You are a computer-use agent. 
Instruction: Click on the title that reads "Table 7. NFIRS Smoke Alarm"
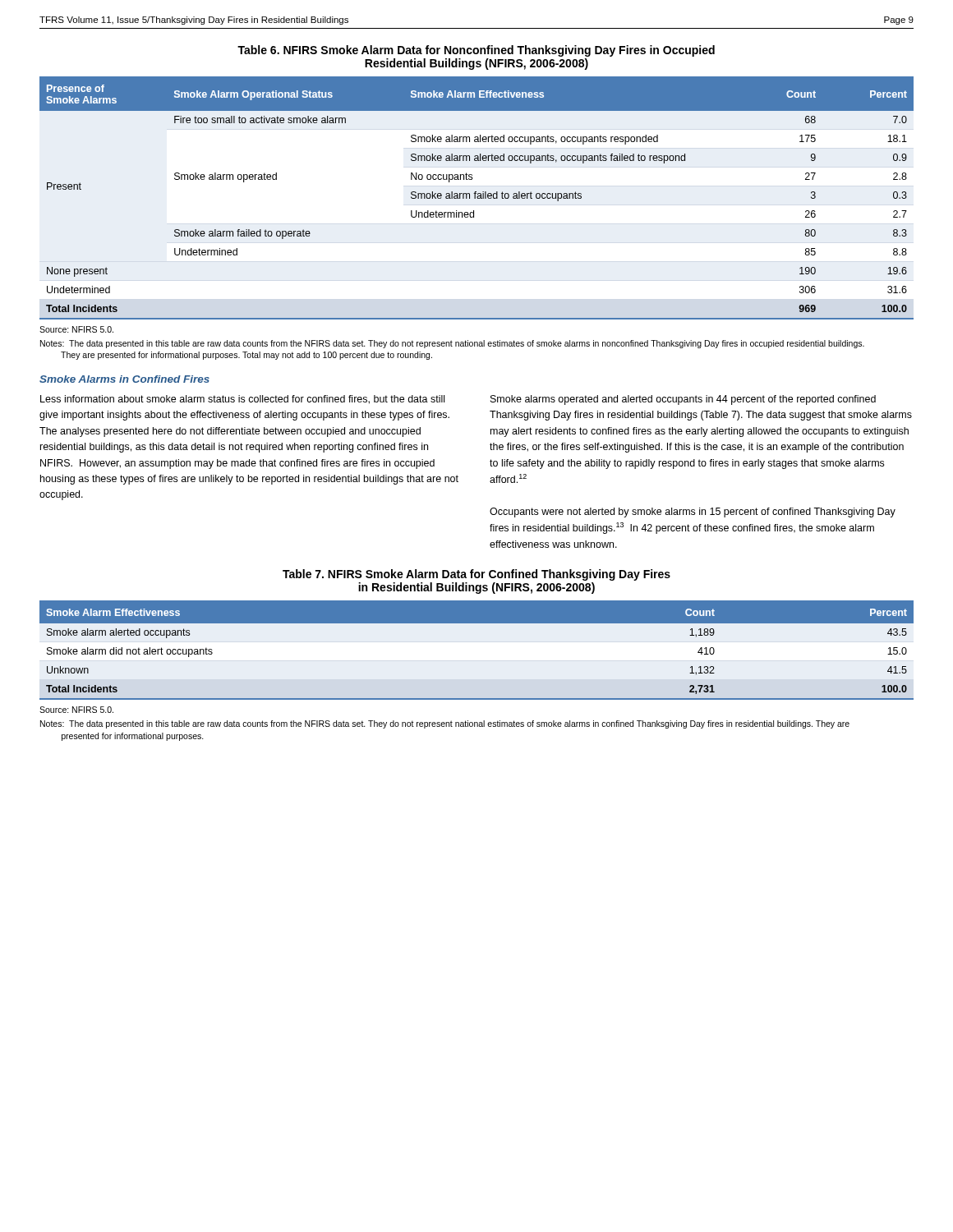(476, 581)
